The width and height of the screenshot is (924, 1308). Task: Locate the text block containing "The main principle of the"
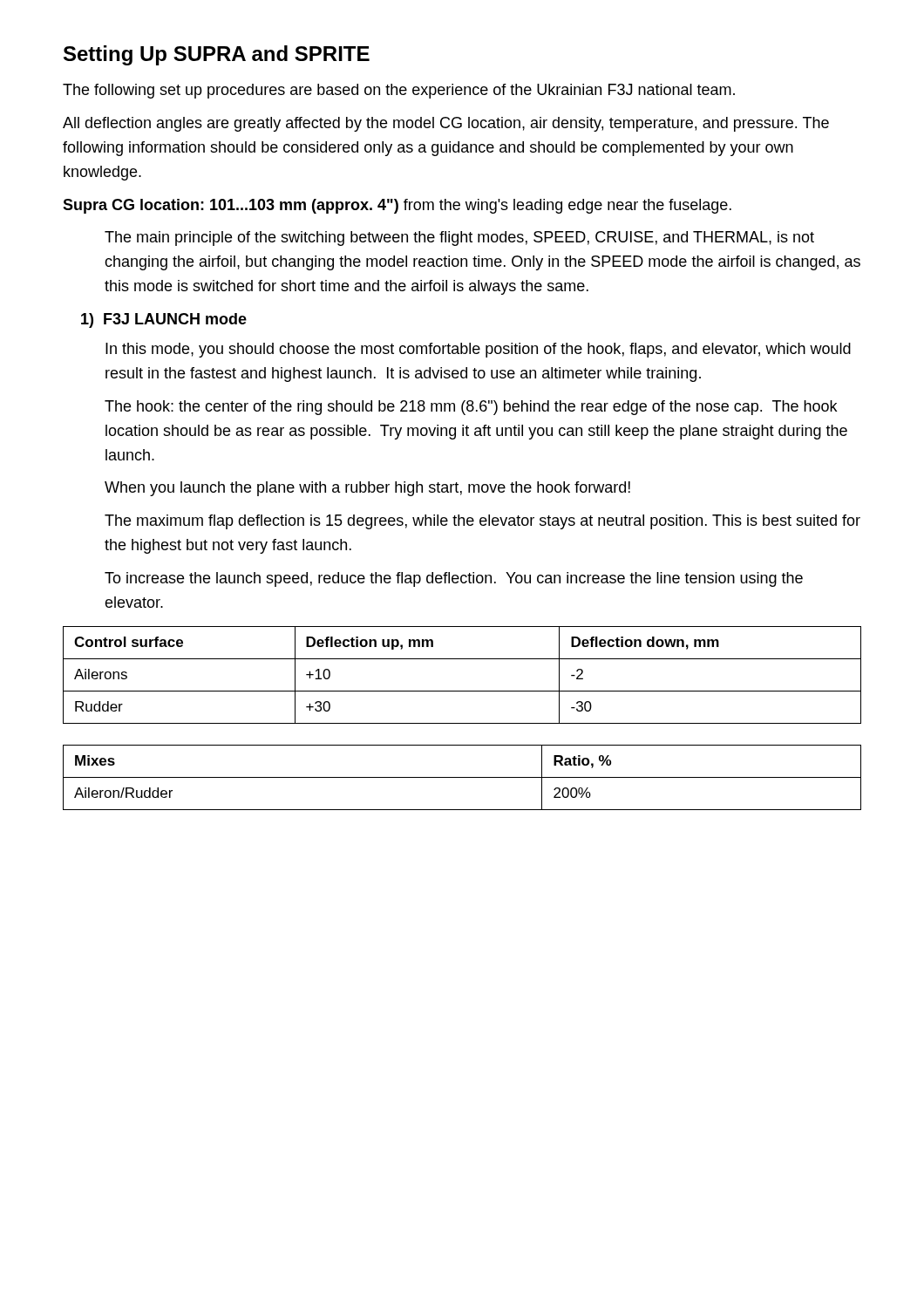pos(483,262)
